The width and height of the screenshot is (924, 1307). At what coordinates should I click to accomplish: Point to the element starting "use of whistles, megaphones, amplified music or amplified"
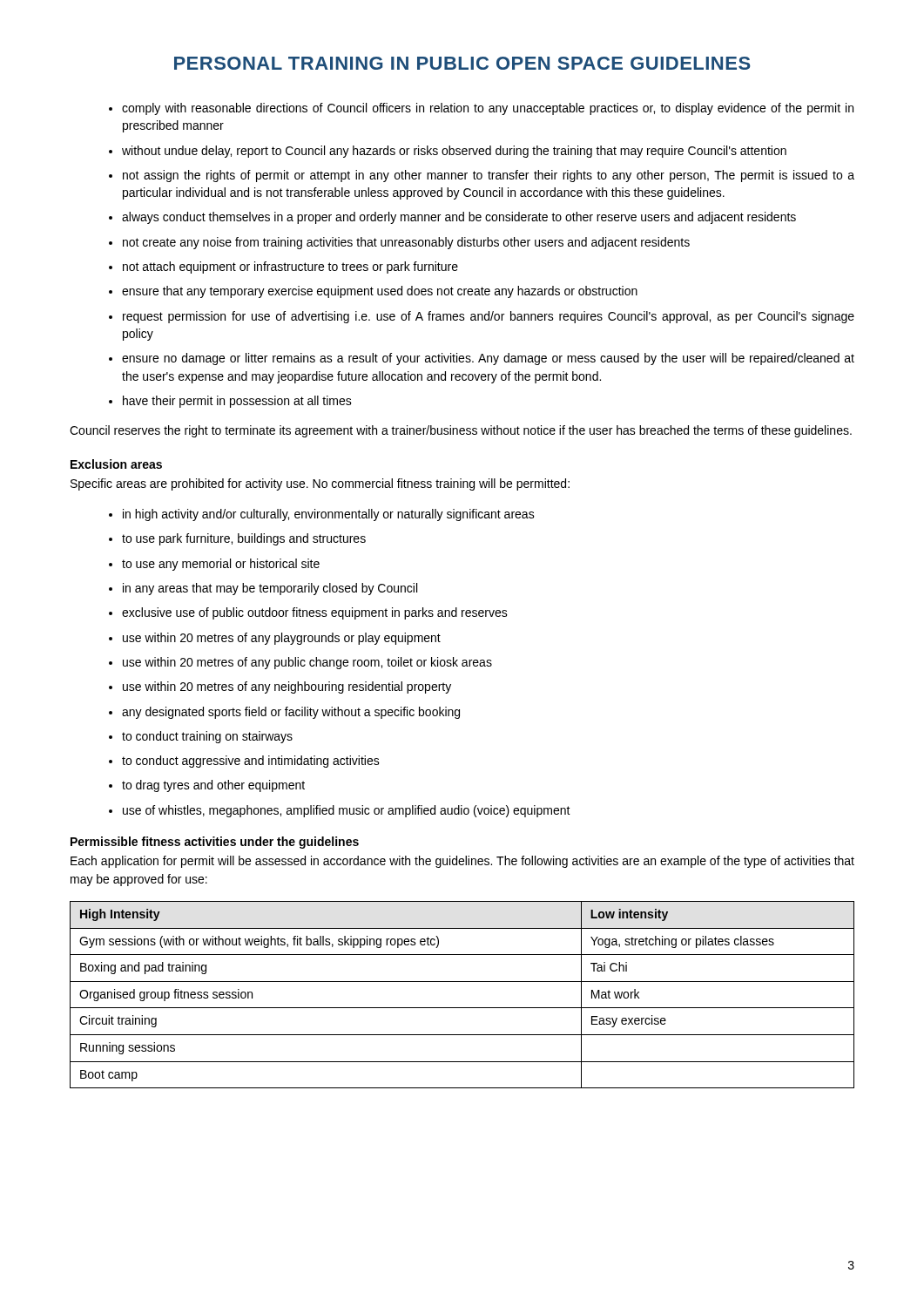click(x=346, y=810)
